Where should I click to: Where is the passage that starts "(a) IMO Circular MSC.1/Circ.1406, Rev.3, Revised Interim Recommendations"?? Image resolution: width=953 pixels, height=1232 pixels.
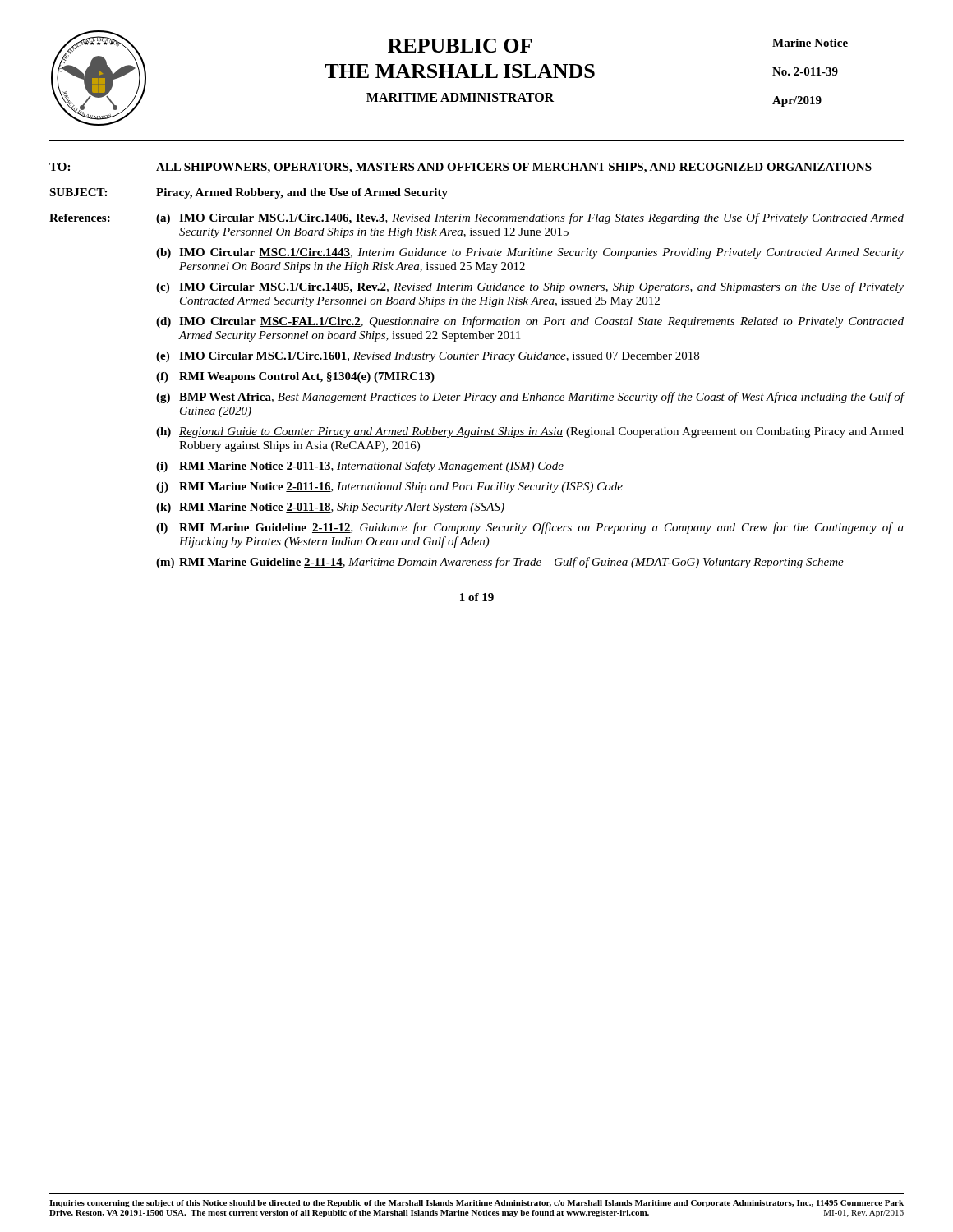pyautogui.click(x=530, y=225)
